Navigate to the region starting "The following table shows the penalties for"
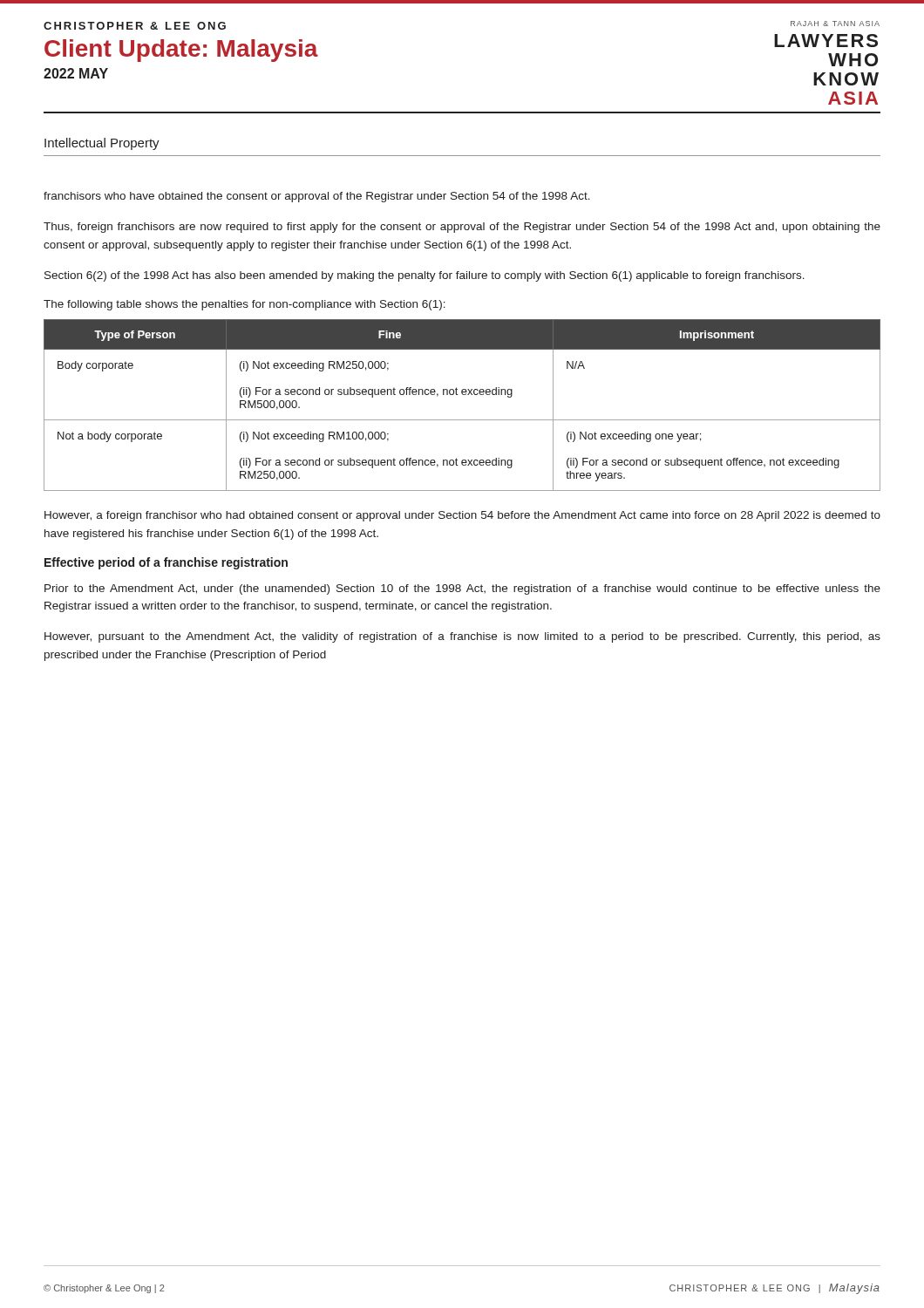This screenshot has width=924, height=1308. point(245,304)
